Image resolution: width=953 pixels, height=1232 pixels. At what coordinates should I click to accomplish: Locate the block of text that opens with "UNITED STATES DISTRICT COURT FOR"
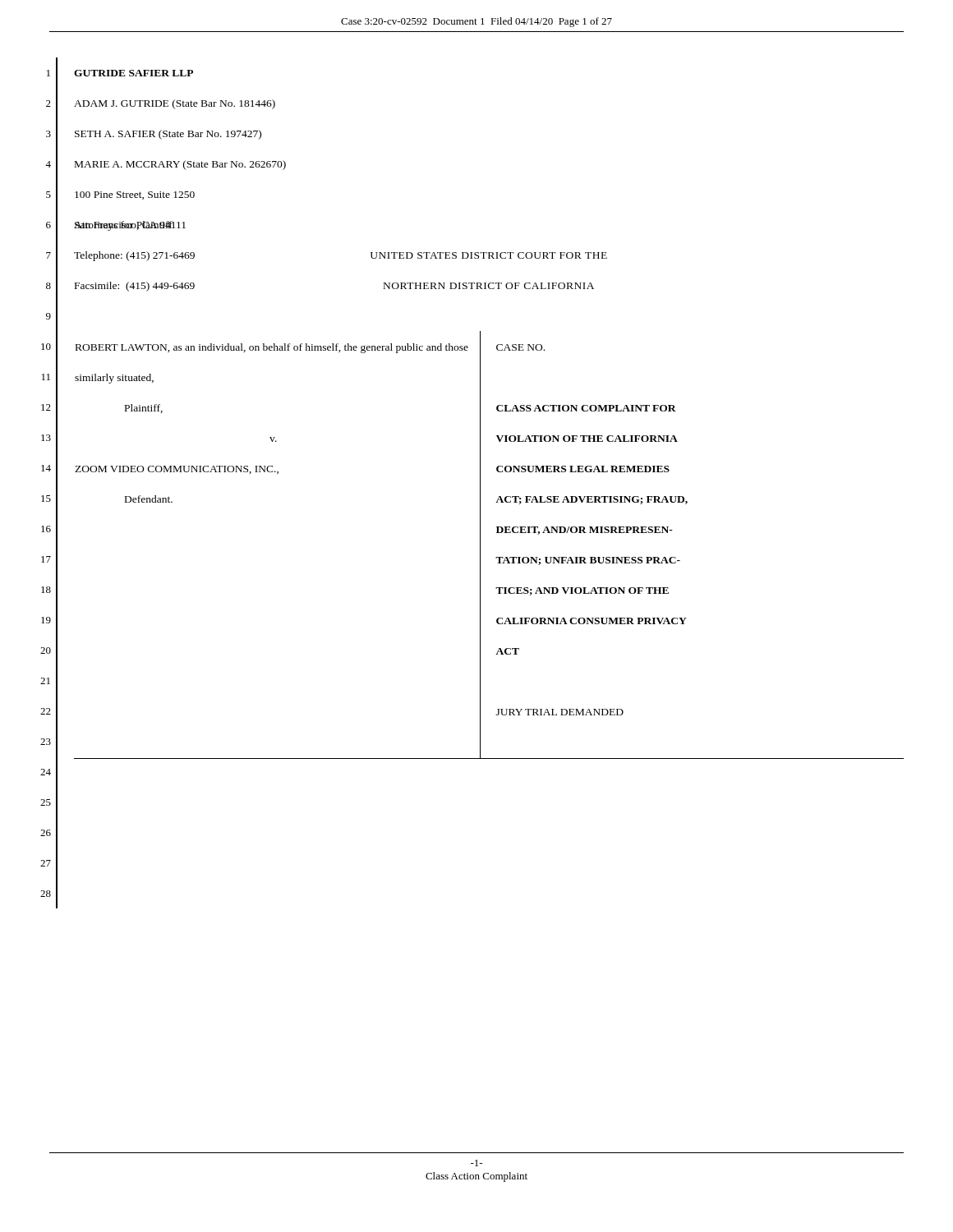(x=133, y=257)
